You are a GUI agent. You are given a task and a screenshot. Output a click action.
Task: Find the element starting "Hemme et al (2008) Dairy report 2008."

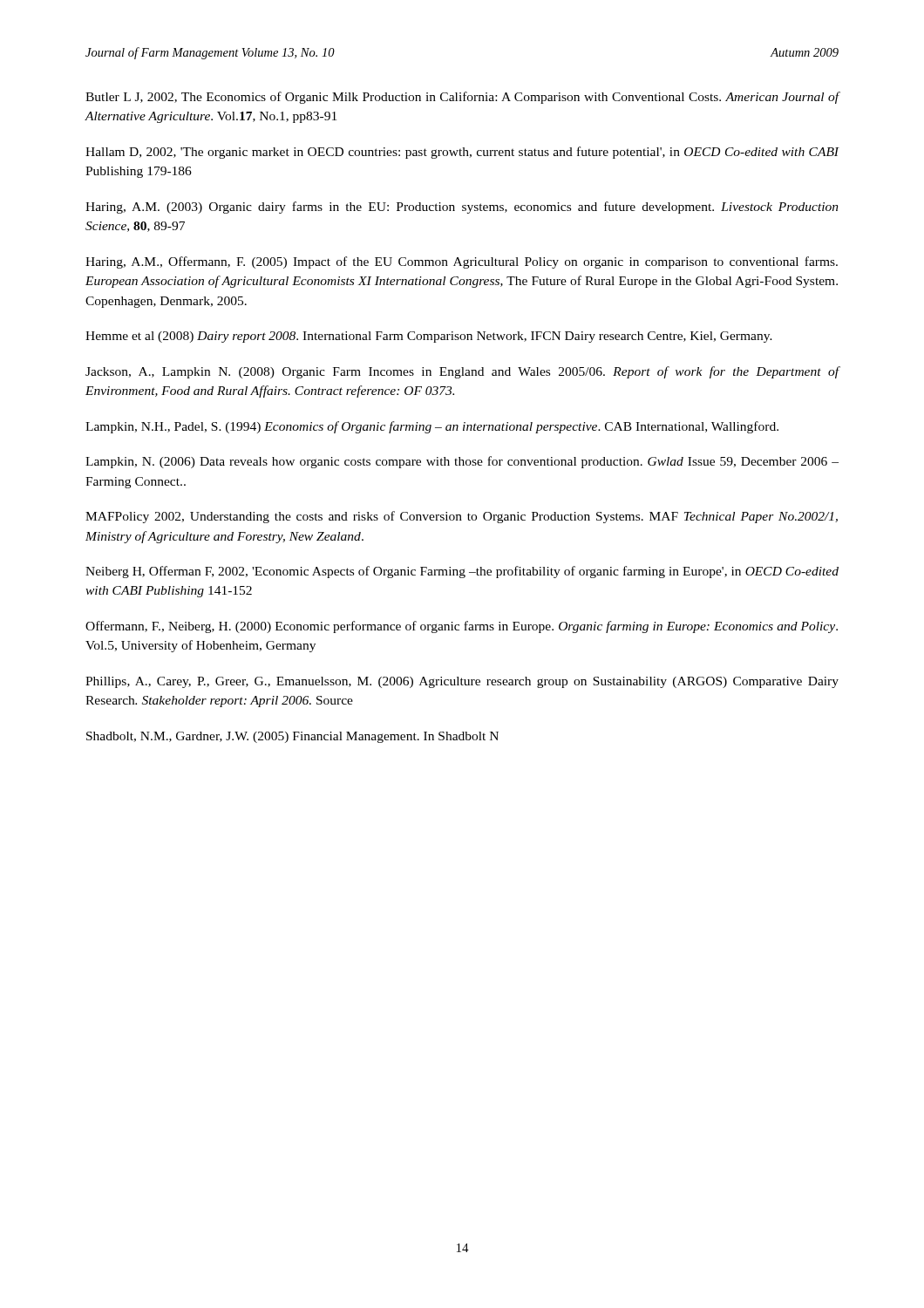pyautogui.click(x=429, y=335)
